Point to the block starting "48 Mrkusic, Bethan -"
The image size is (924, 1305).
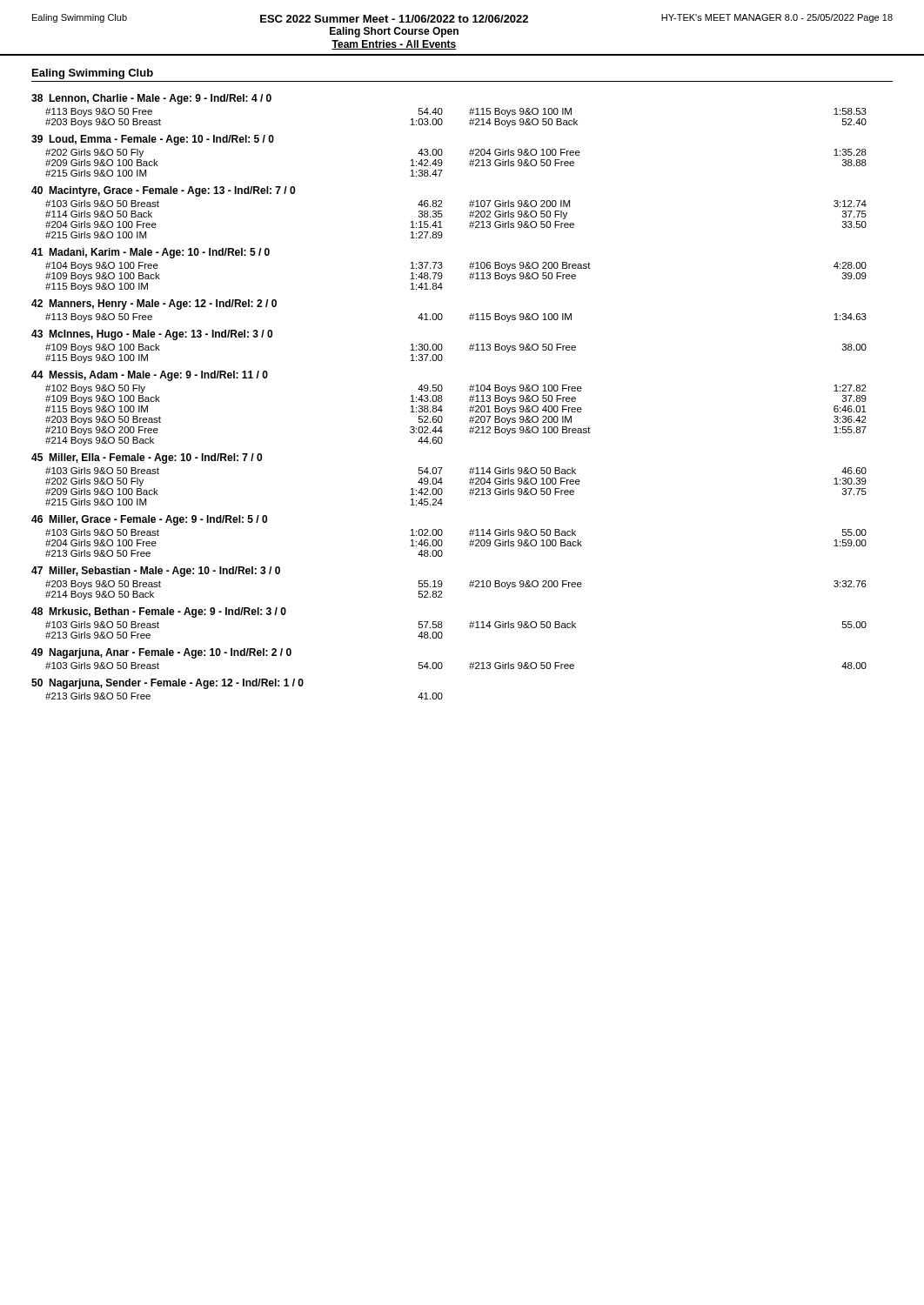(x=159, y=612)
